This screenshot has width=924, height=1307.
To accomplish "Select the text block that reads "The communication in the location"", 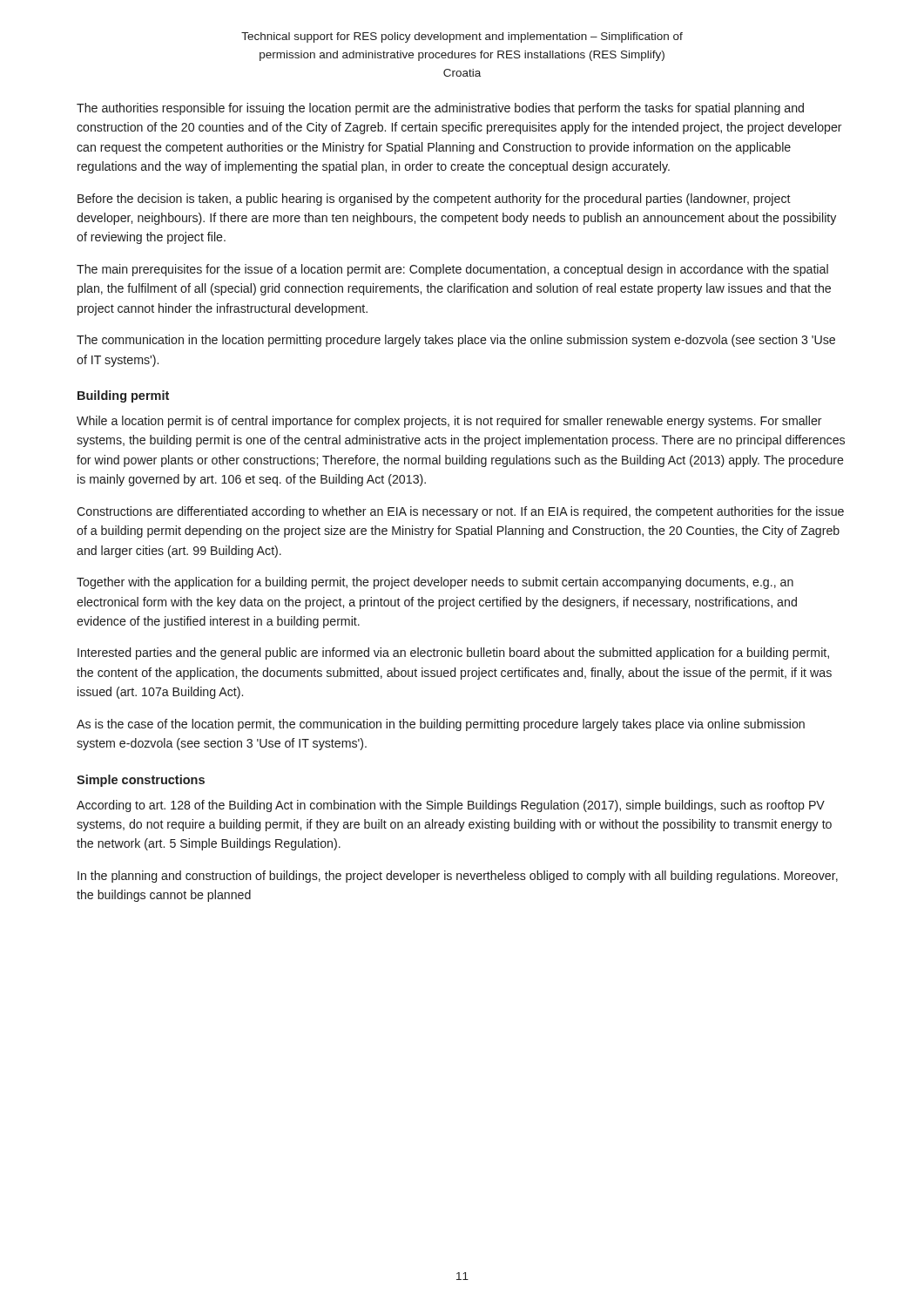I will click(x=456, y=350).
